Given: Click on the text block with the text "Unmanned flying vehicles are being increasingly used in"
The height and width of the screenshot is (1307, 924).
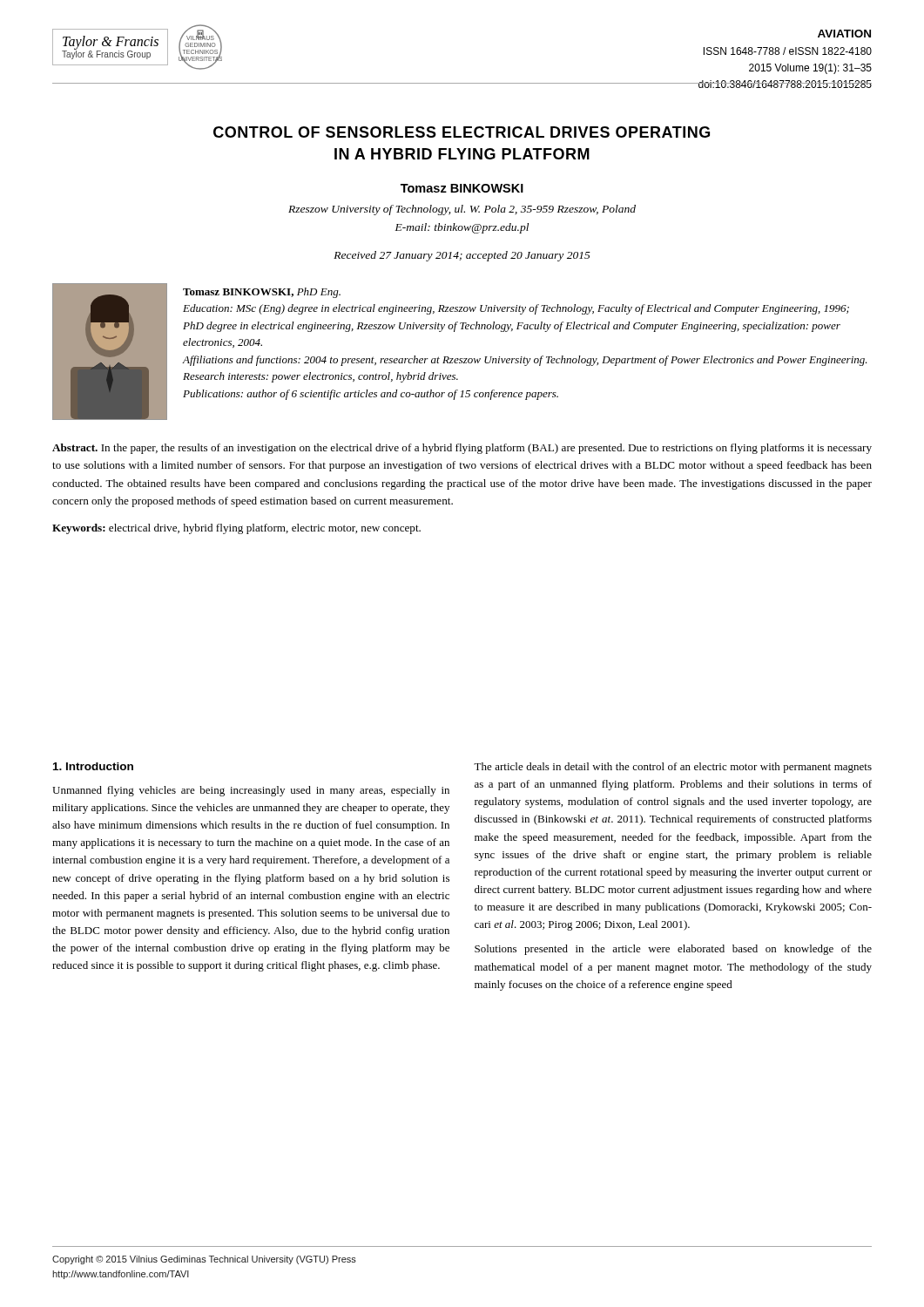Looking at the screenshot, I should pos(251,878).
